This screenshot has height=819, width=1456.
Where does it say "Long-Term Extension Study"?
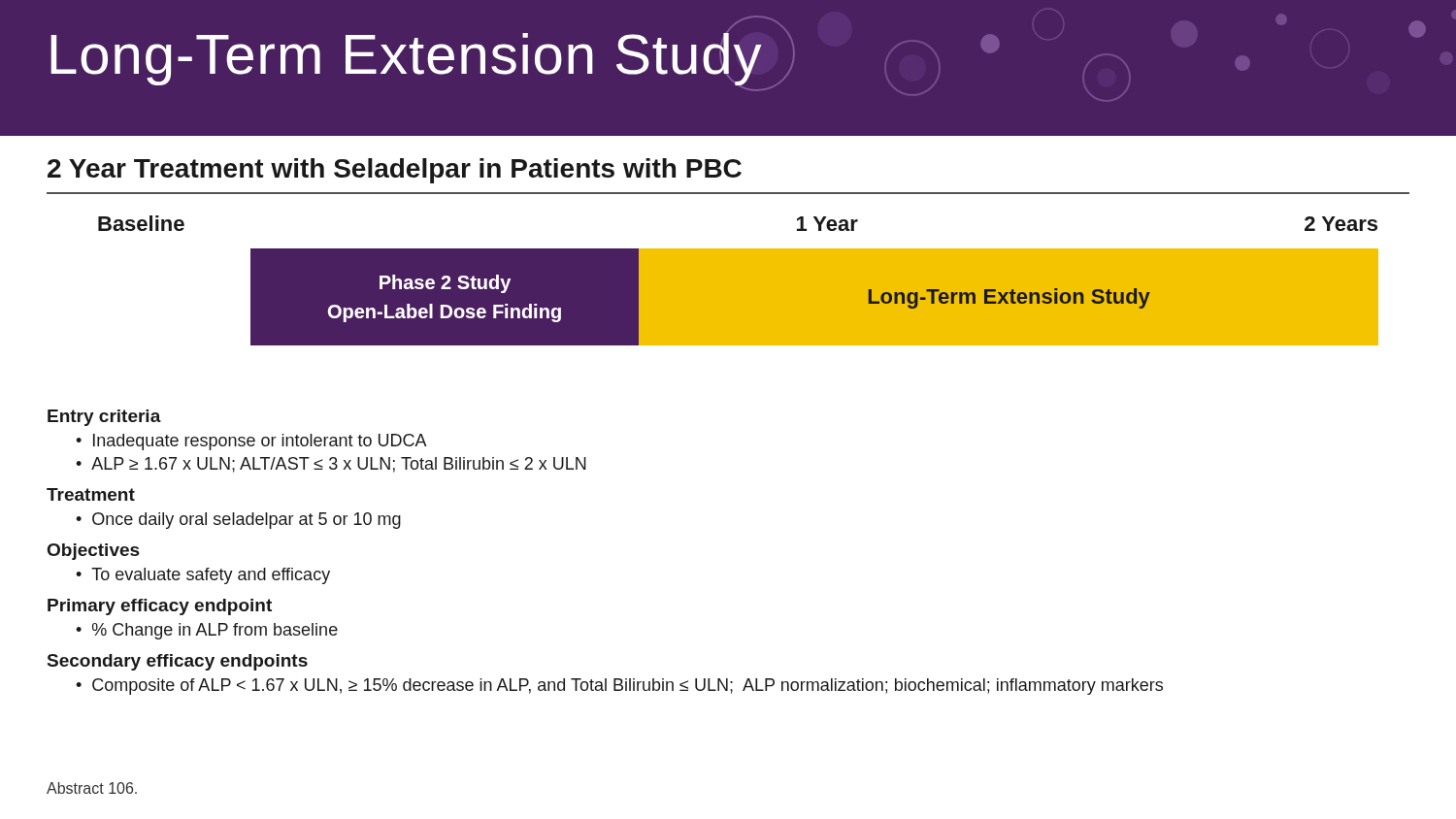[405, 54]
